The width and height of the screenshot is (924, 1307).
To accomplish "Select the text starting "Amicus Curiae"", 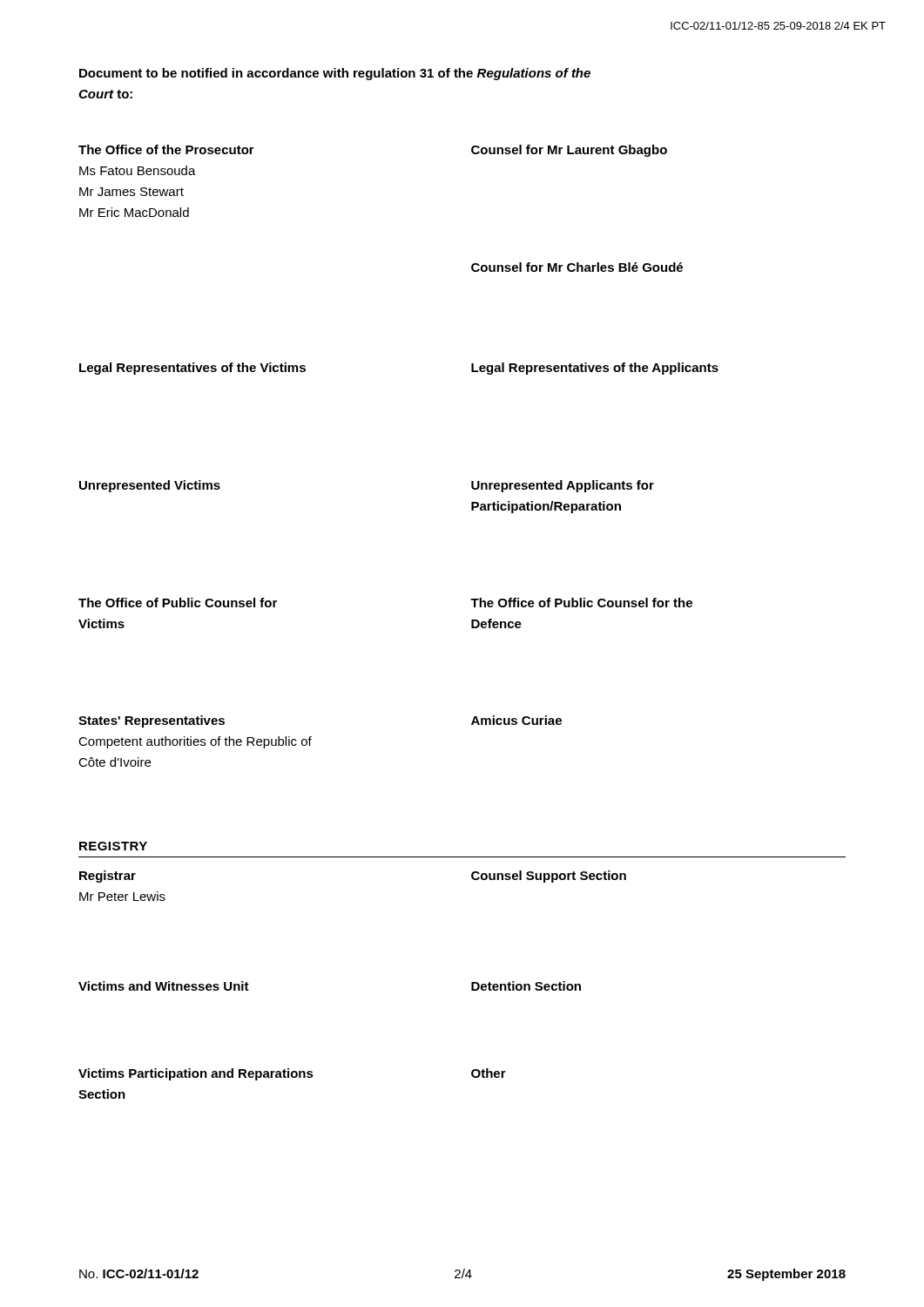I will point(516,720).
